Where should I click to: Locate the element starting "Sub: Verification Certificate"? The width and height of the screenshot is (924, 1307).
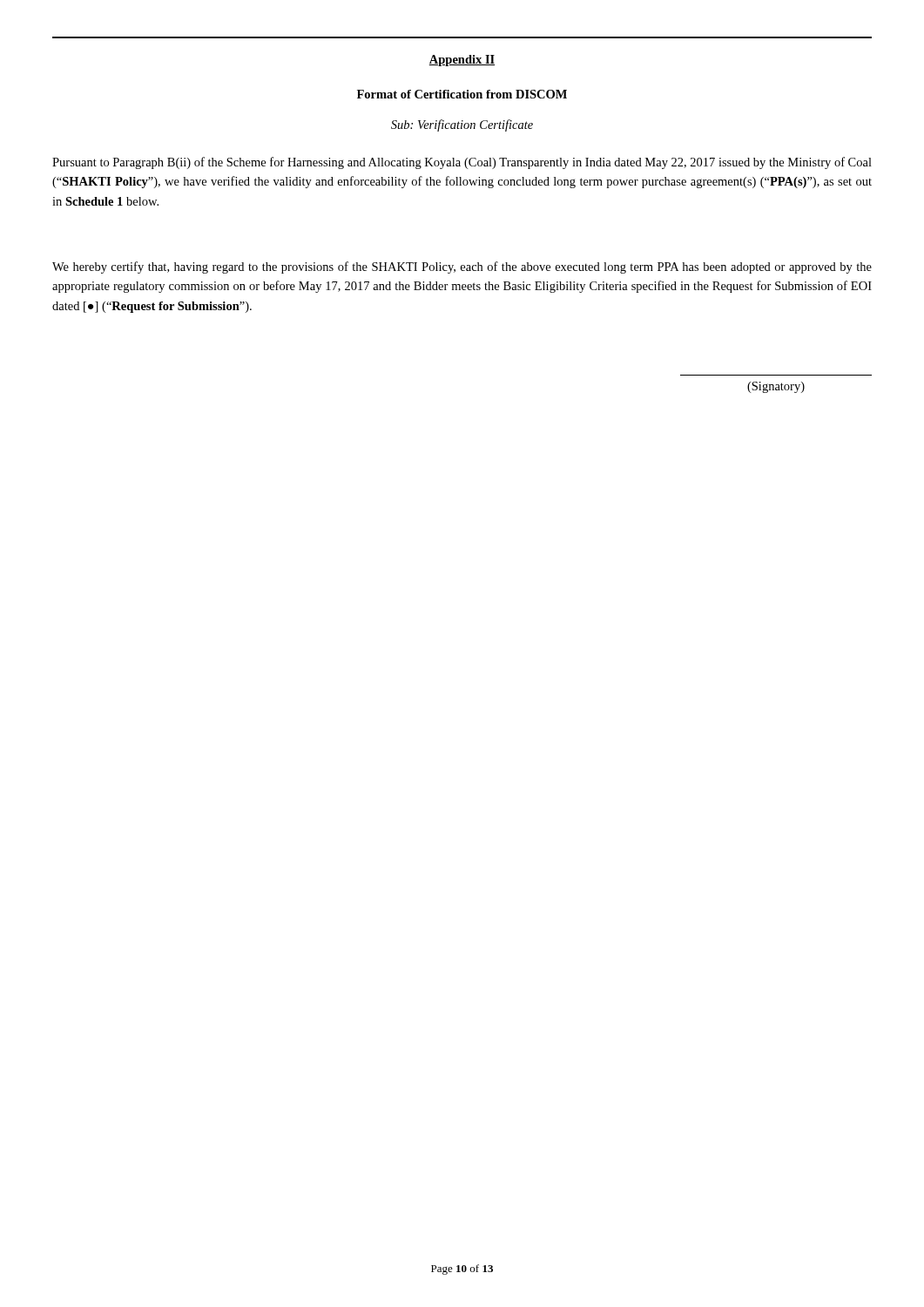pos(462,125)
